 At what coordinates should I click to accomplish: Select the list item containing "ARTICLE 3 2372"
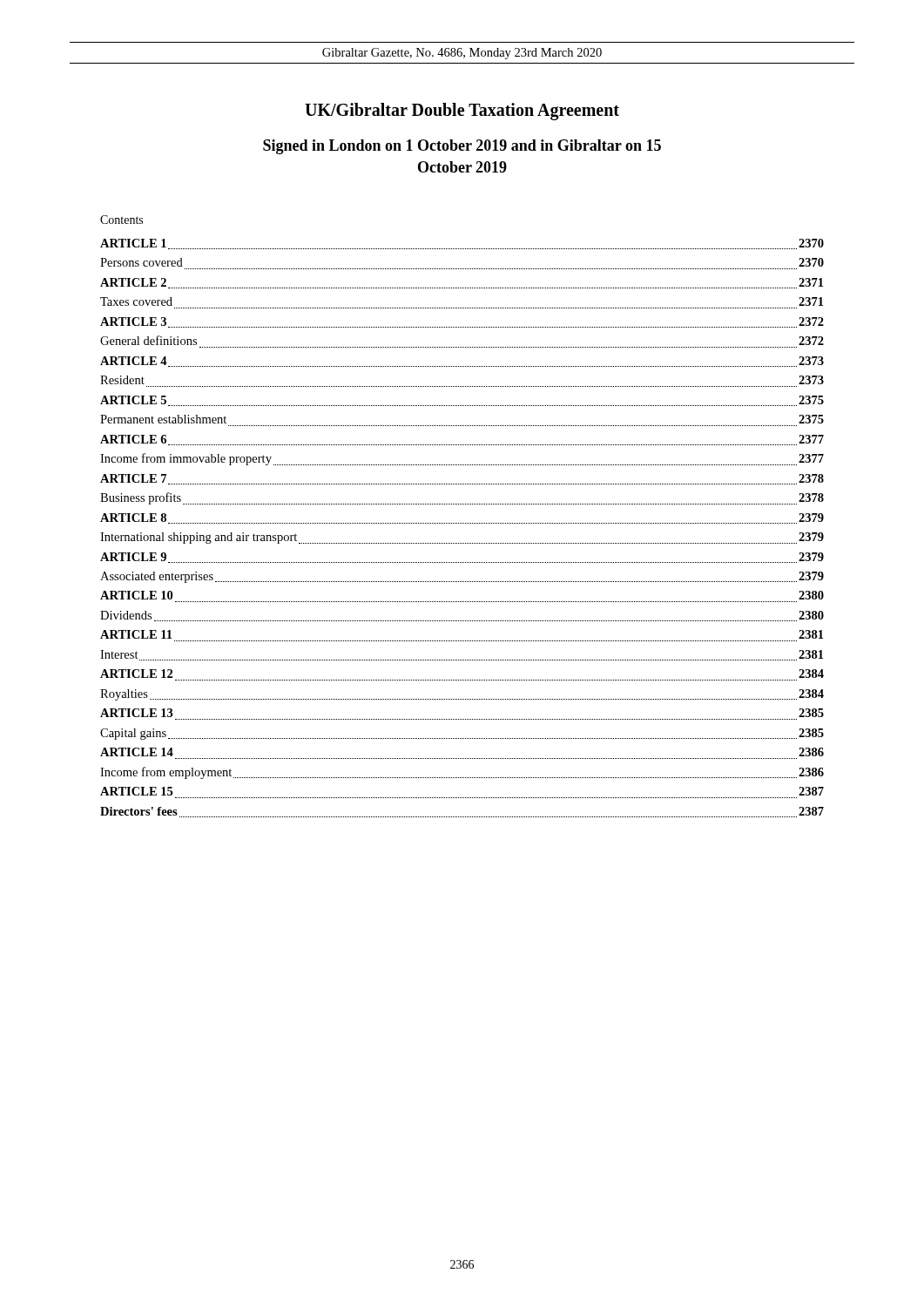tap(462, 322)
